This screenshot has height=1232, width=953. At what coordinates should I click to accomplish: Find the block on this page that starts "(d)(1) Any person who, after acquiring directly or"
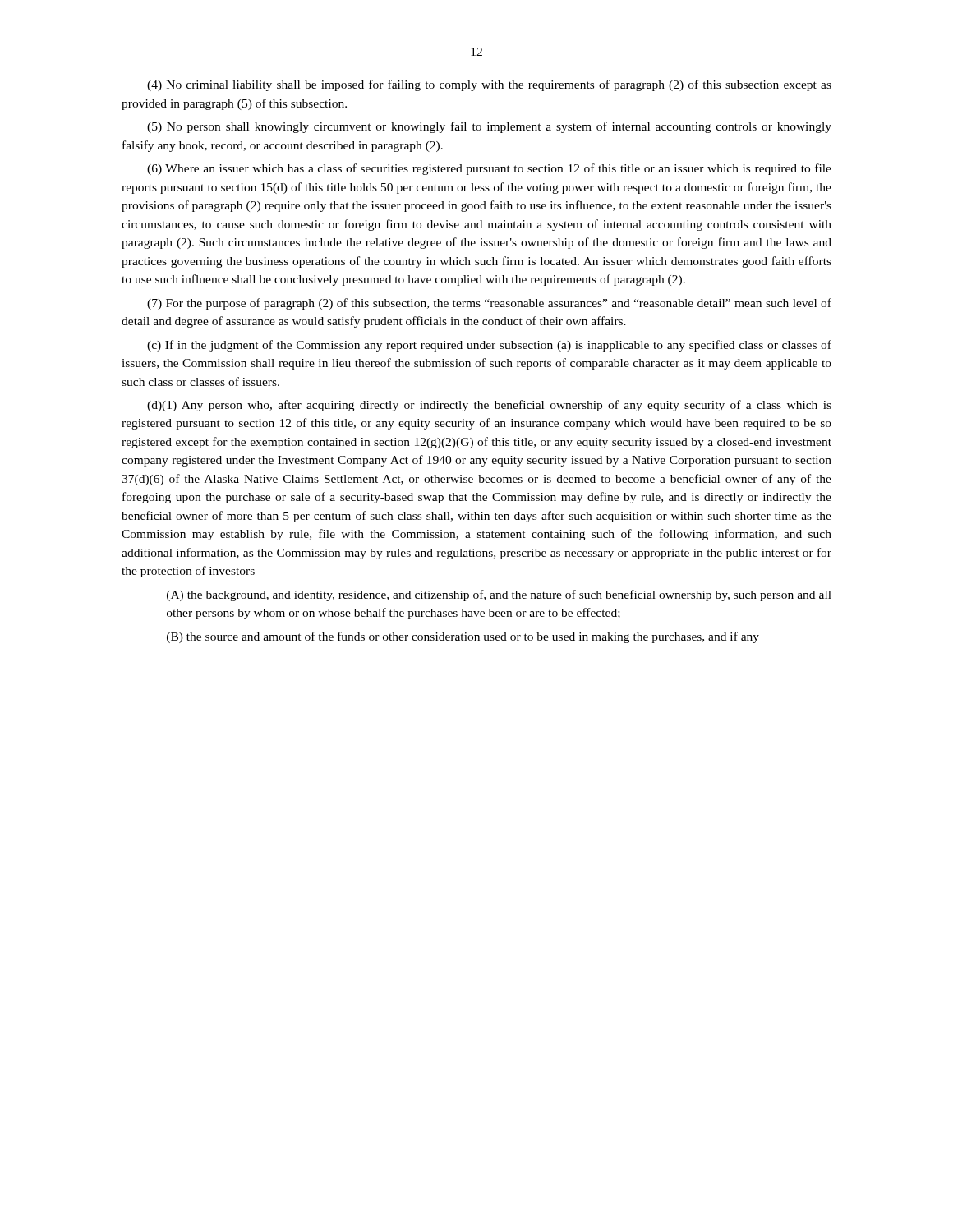coord(476,488)
